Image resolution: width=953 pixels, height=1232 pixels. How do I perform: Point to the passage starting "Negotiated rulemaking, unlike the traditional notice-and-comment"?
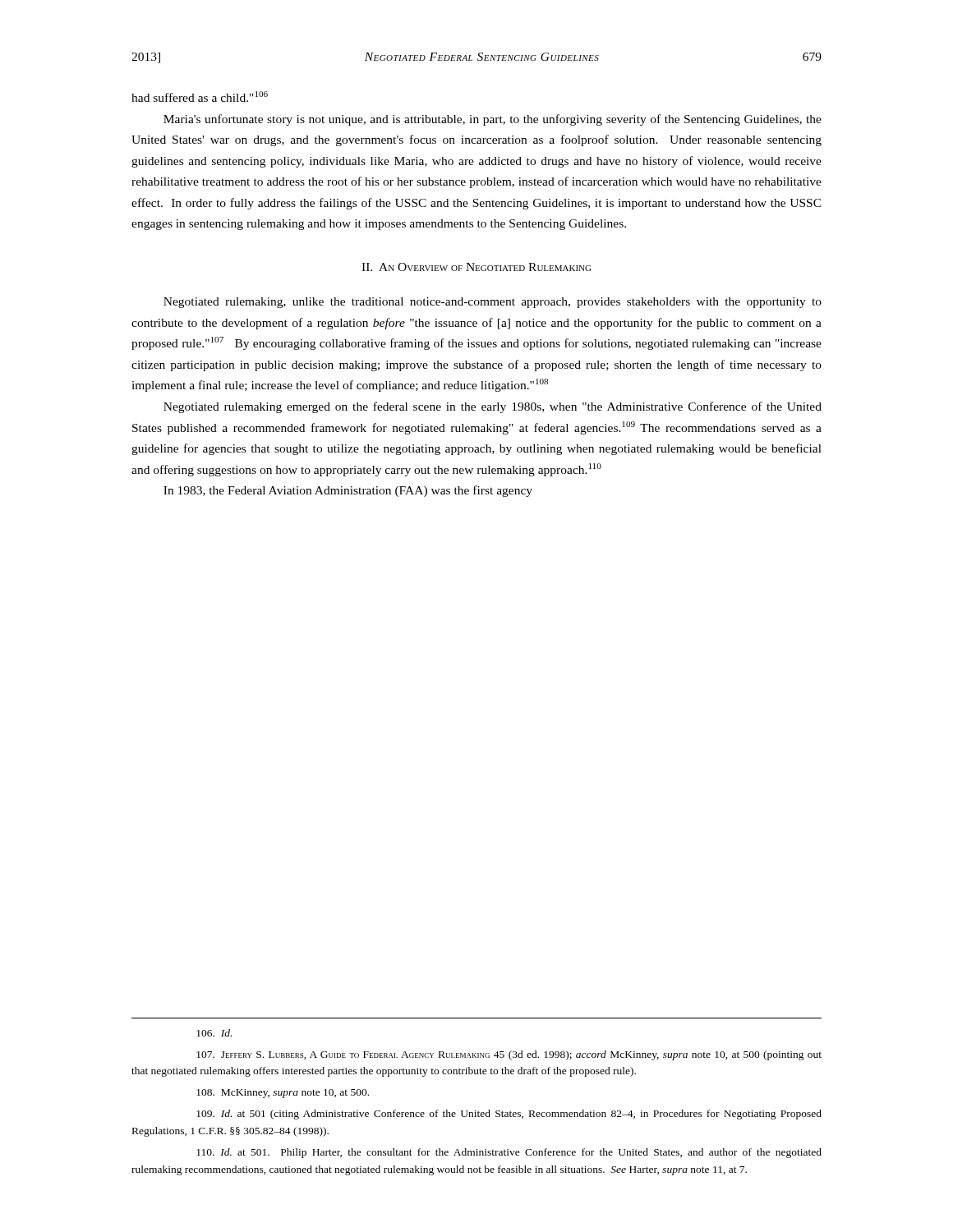coord(476,343)
